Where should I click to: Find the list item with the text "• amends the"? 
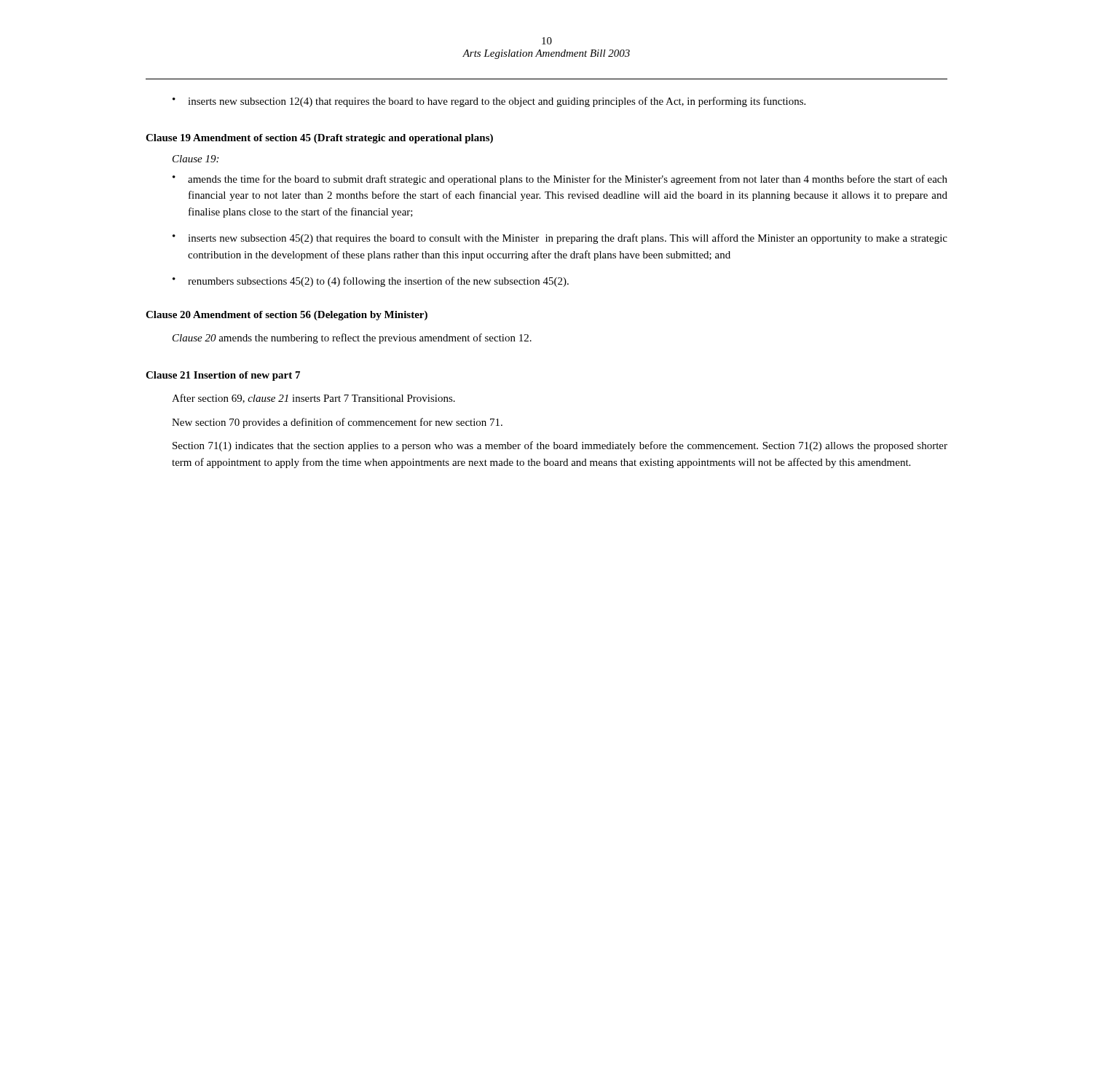[560, 195]
